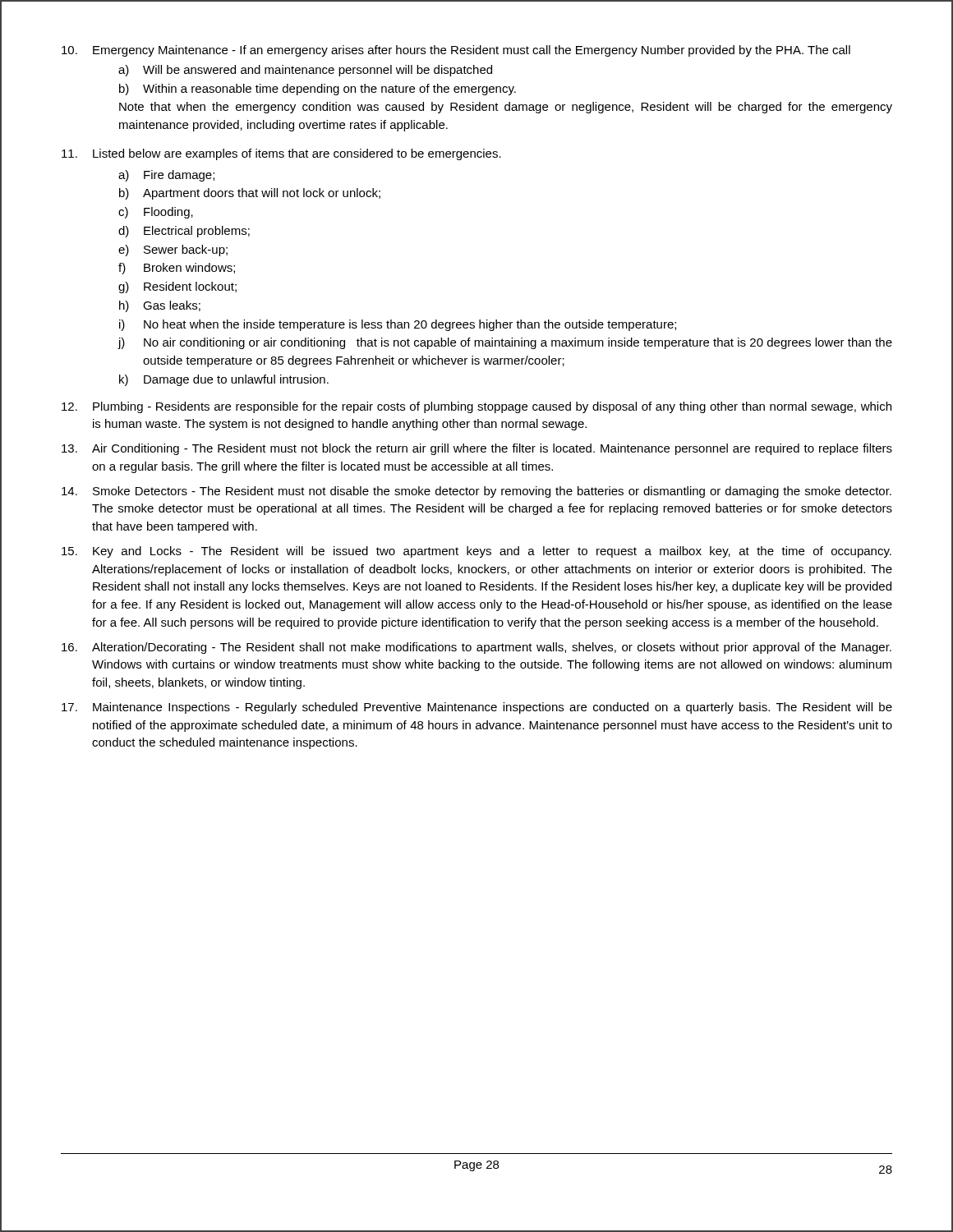Find the text block starting "14. Smoke Detectors - The"
953x1232 pixels.
476,509
